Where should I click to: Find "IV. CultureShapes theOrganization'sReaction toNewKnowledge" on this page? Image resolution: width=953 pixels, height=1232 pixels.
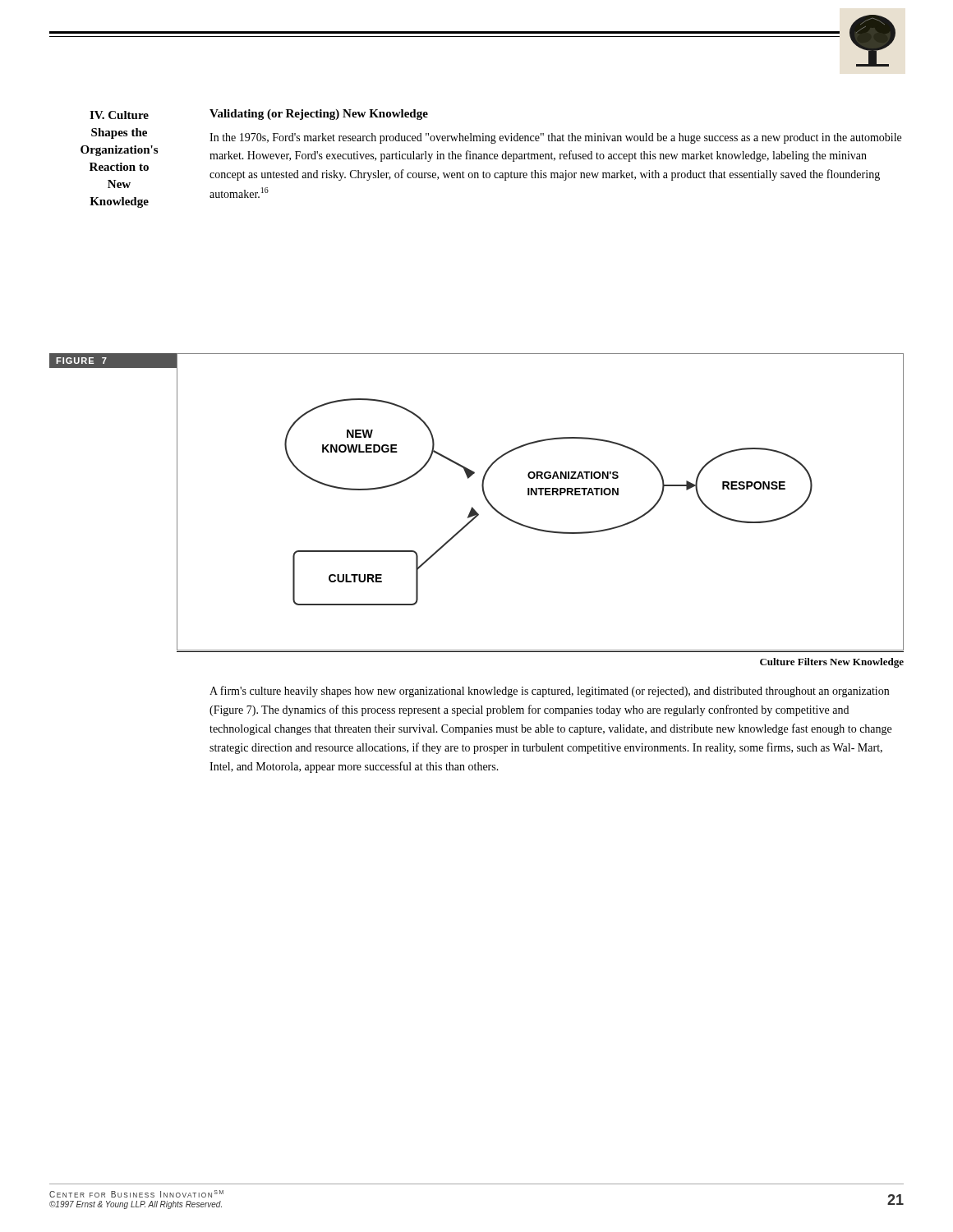click(119, 158)
